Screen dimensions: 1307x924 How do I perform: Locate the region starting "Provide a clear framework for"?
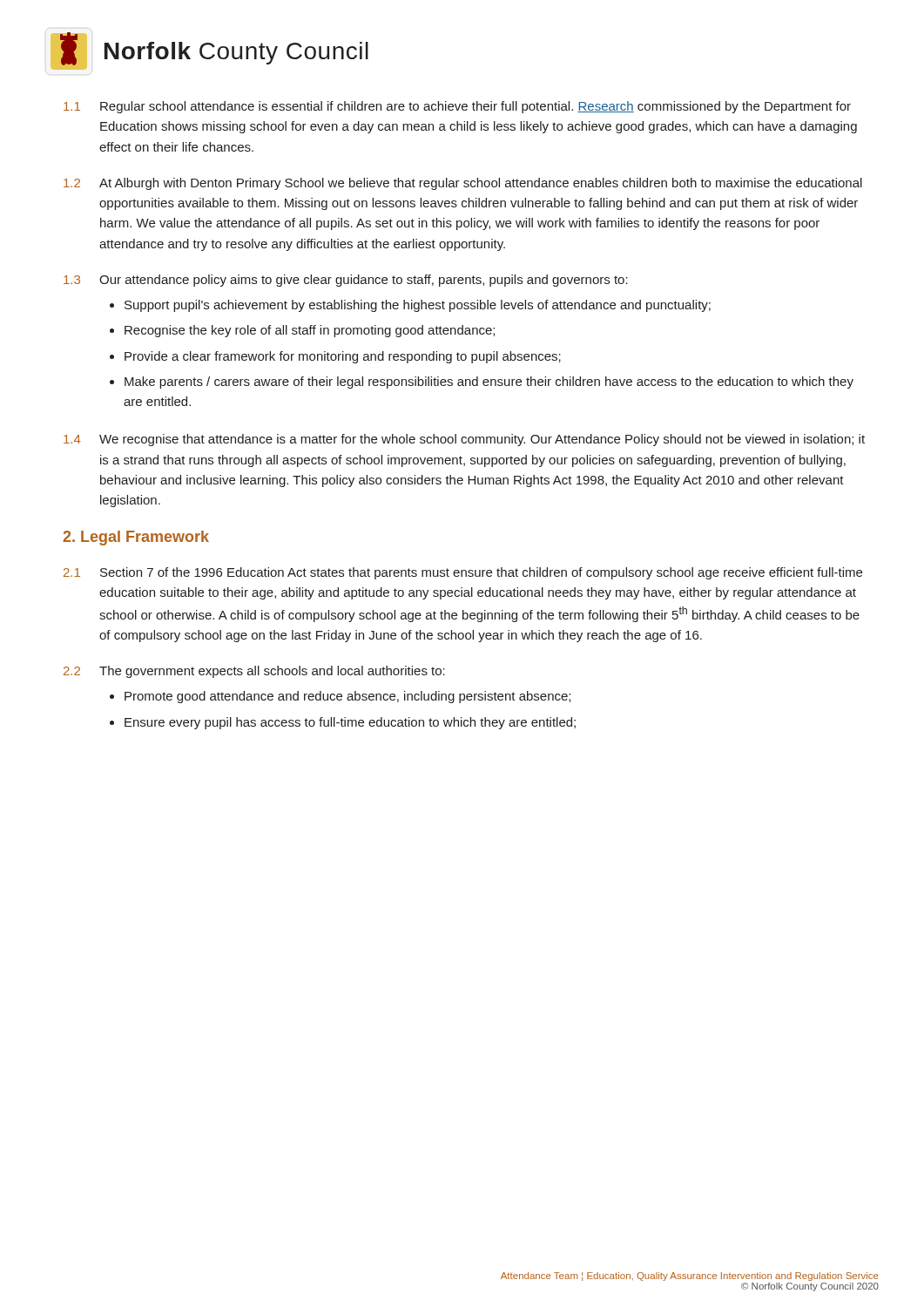pos(343,356)
